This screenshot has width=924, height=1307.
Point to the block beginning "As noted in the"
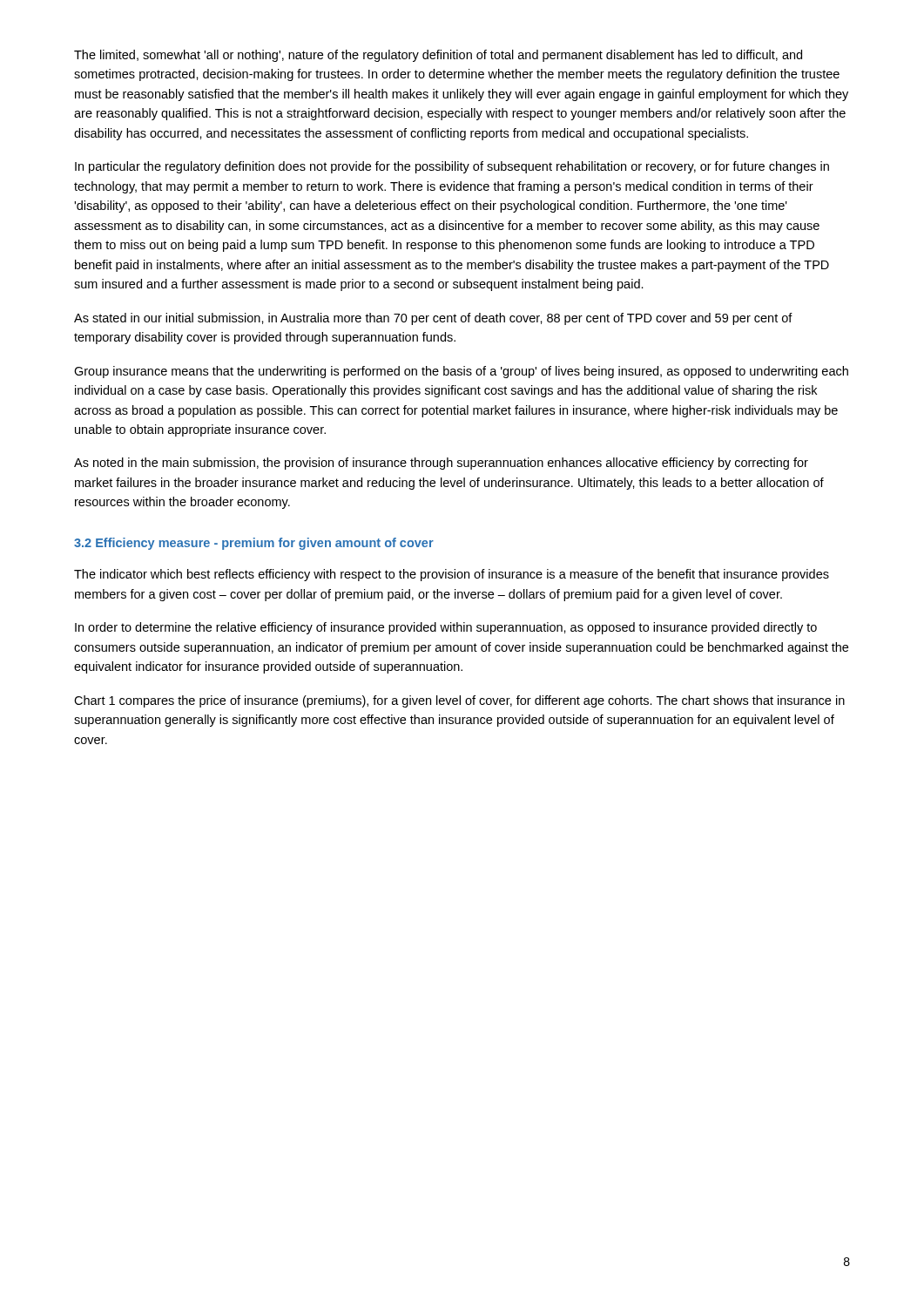(x=449, y=483)
